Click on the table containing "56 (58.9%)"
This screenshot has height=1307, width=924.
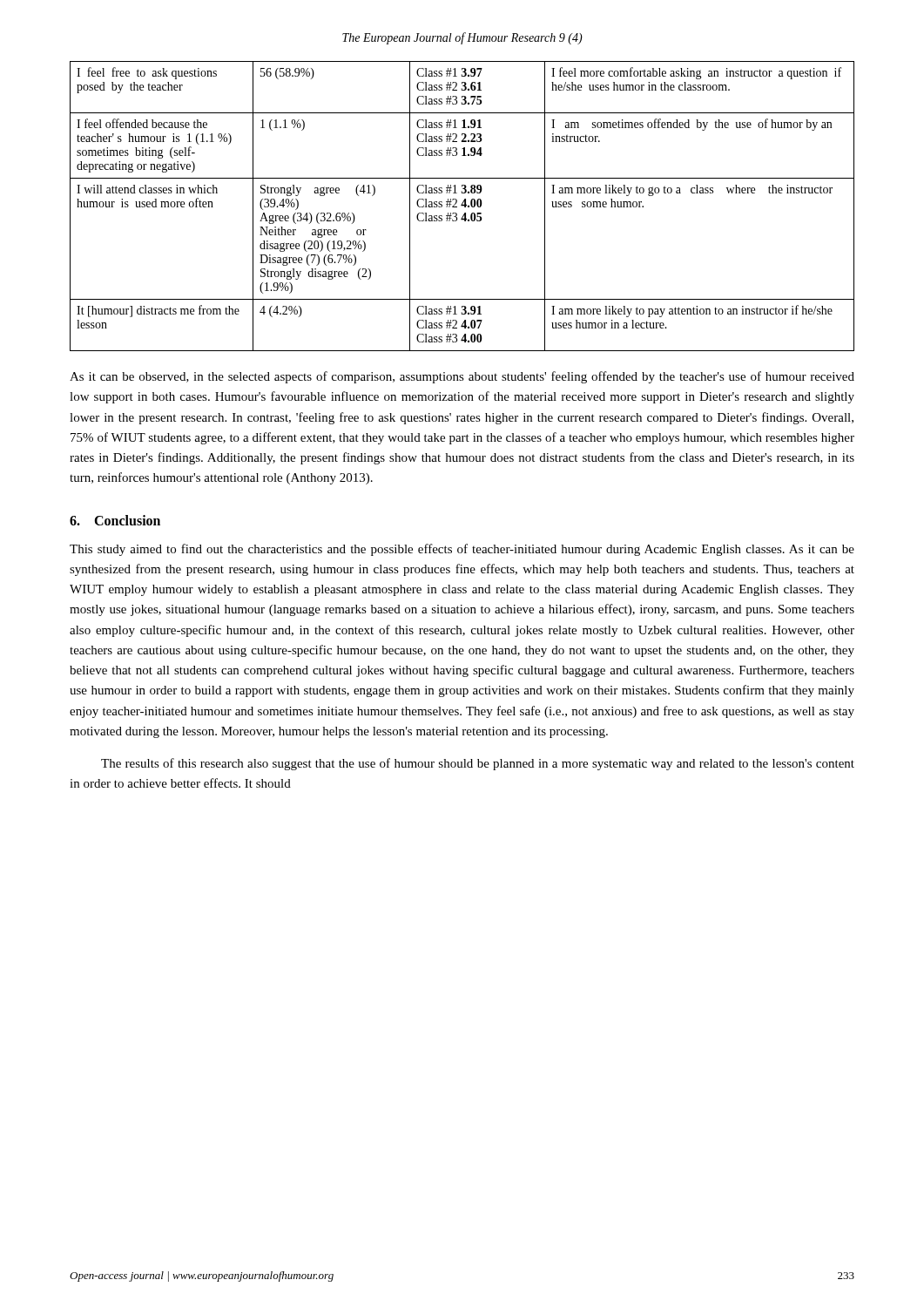pyautogui.click(x=462, y=206)
